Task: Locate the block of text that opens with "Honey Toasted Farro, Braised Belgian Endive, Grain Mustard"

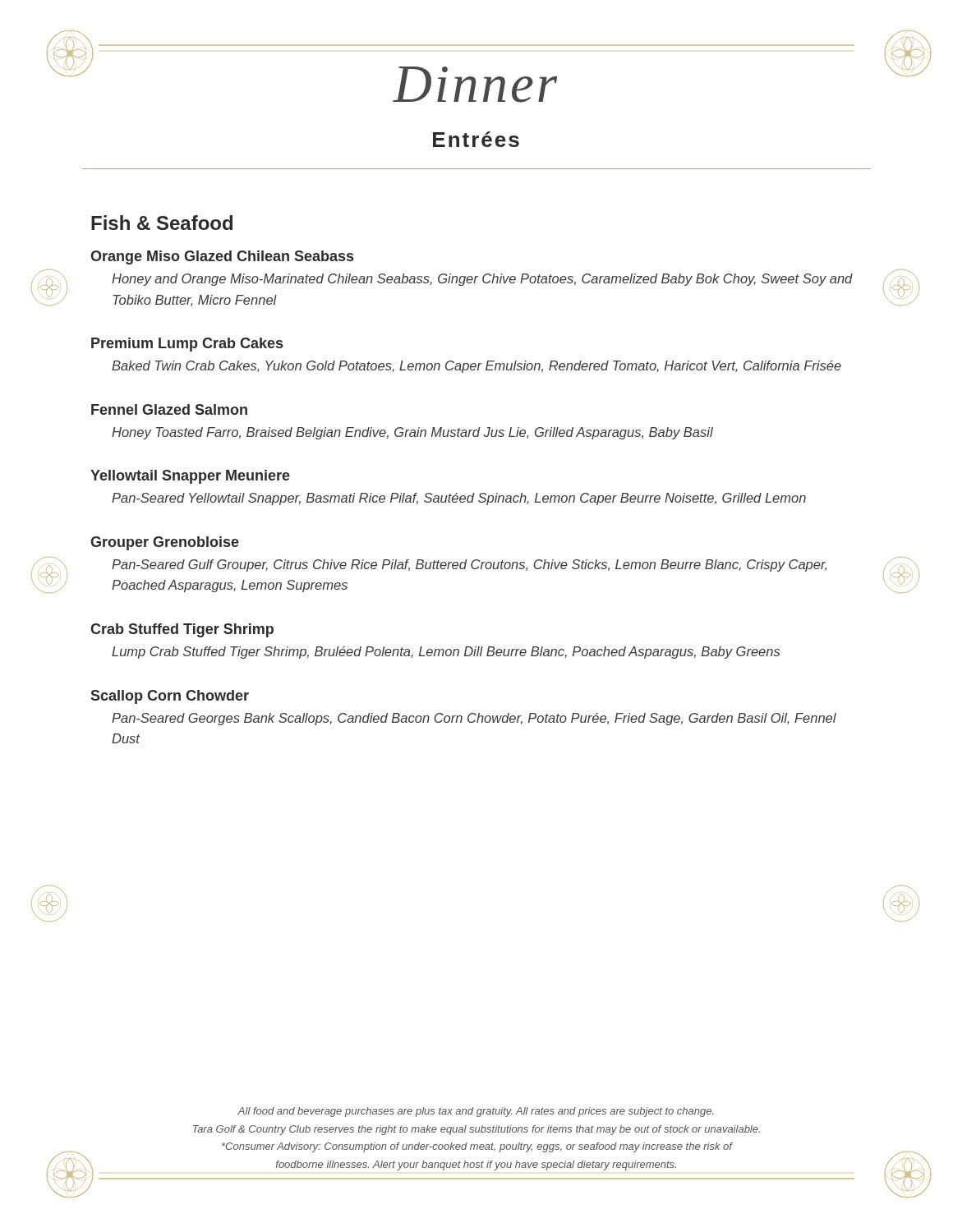Action: 412,432
